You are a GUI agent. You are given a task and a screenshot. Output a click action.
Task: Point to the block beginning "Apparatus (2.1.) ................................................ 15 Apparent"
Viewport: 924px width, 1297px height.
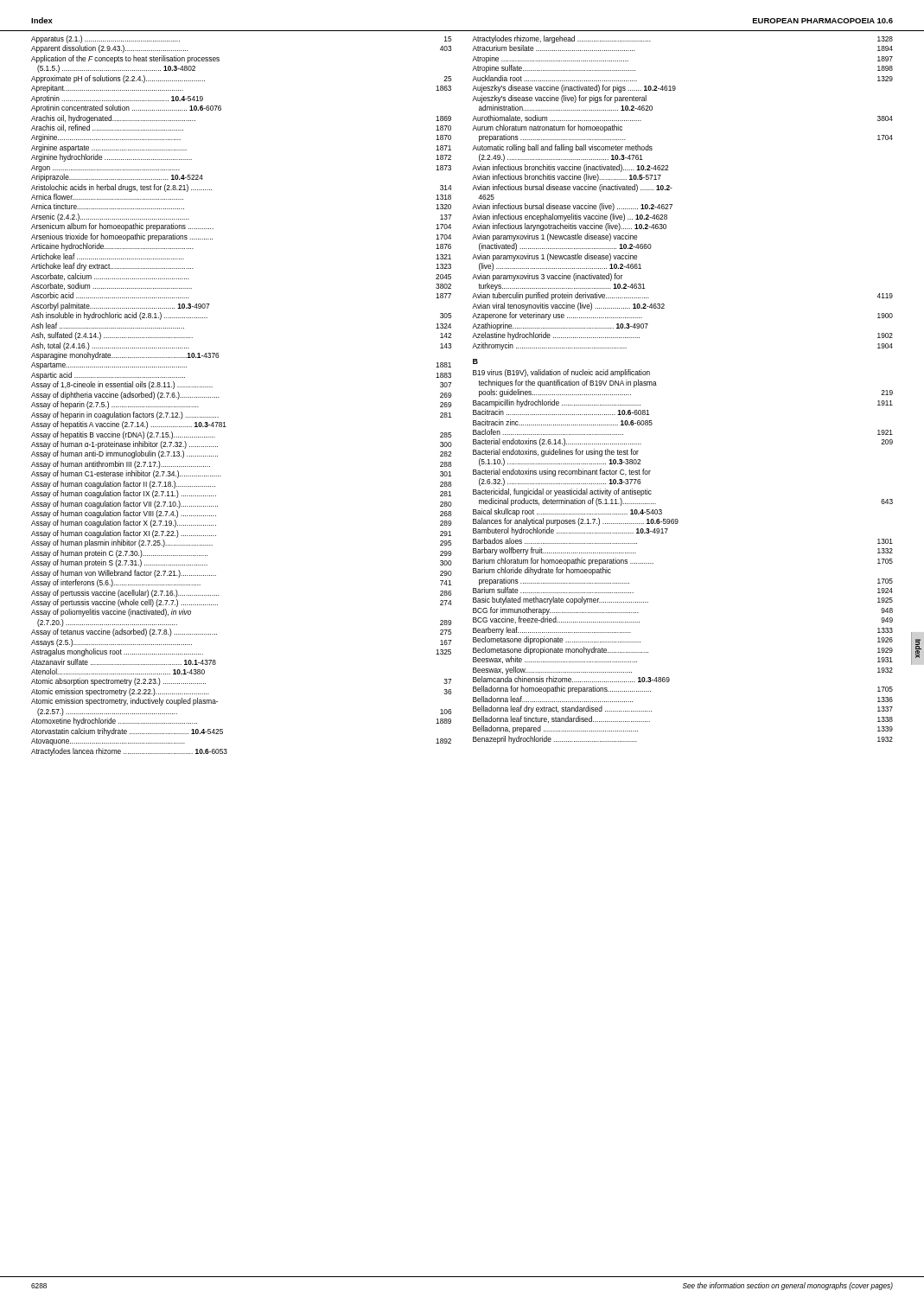(462, 396)
